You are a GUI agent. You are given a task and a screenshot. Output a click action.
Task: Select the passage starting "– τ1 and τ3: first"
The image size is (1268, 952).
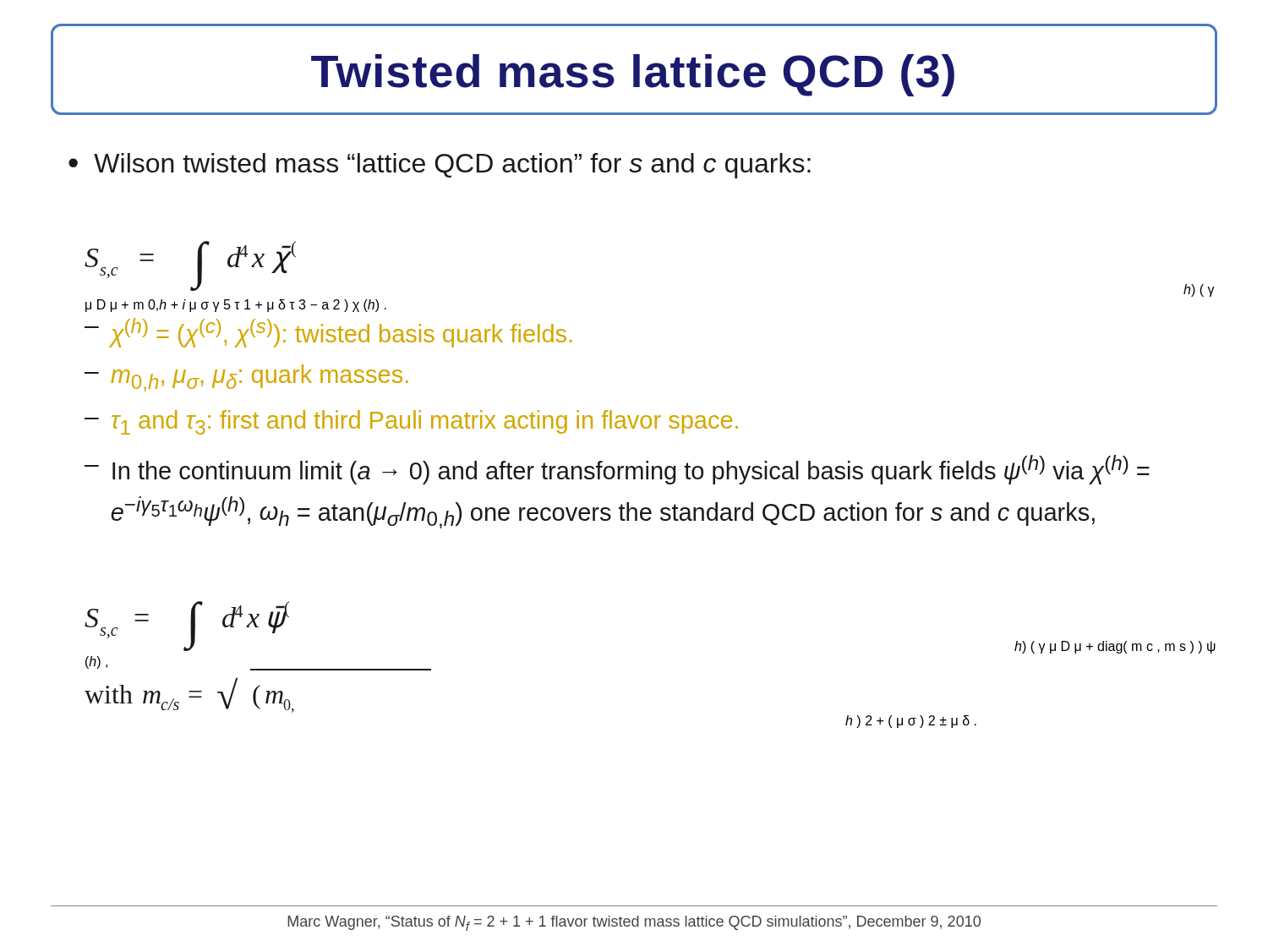(412, 422)
